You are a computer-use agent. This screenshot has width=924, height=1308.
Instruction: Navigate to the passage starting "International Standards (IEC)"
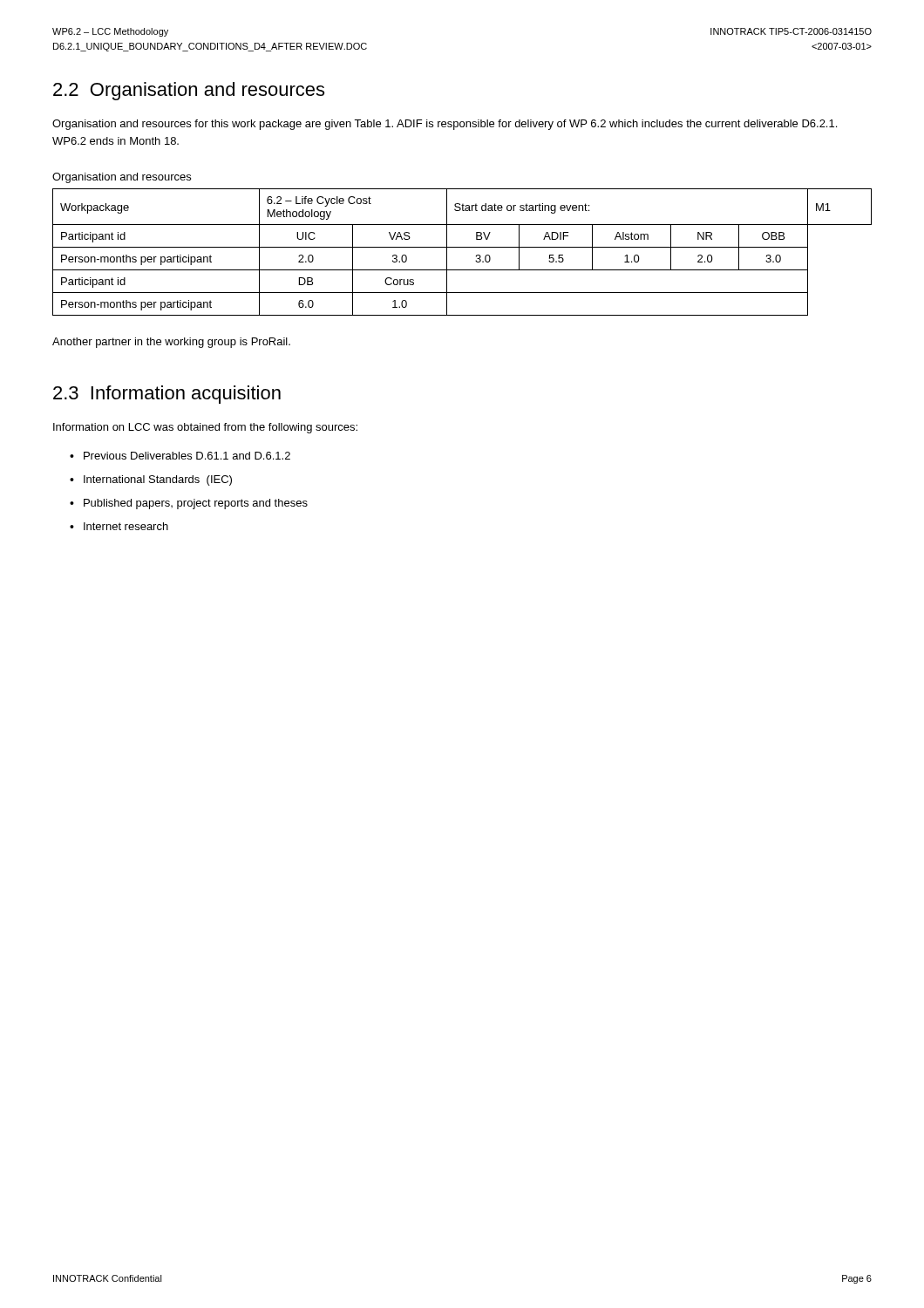(151, 480)
